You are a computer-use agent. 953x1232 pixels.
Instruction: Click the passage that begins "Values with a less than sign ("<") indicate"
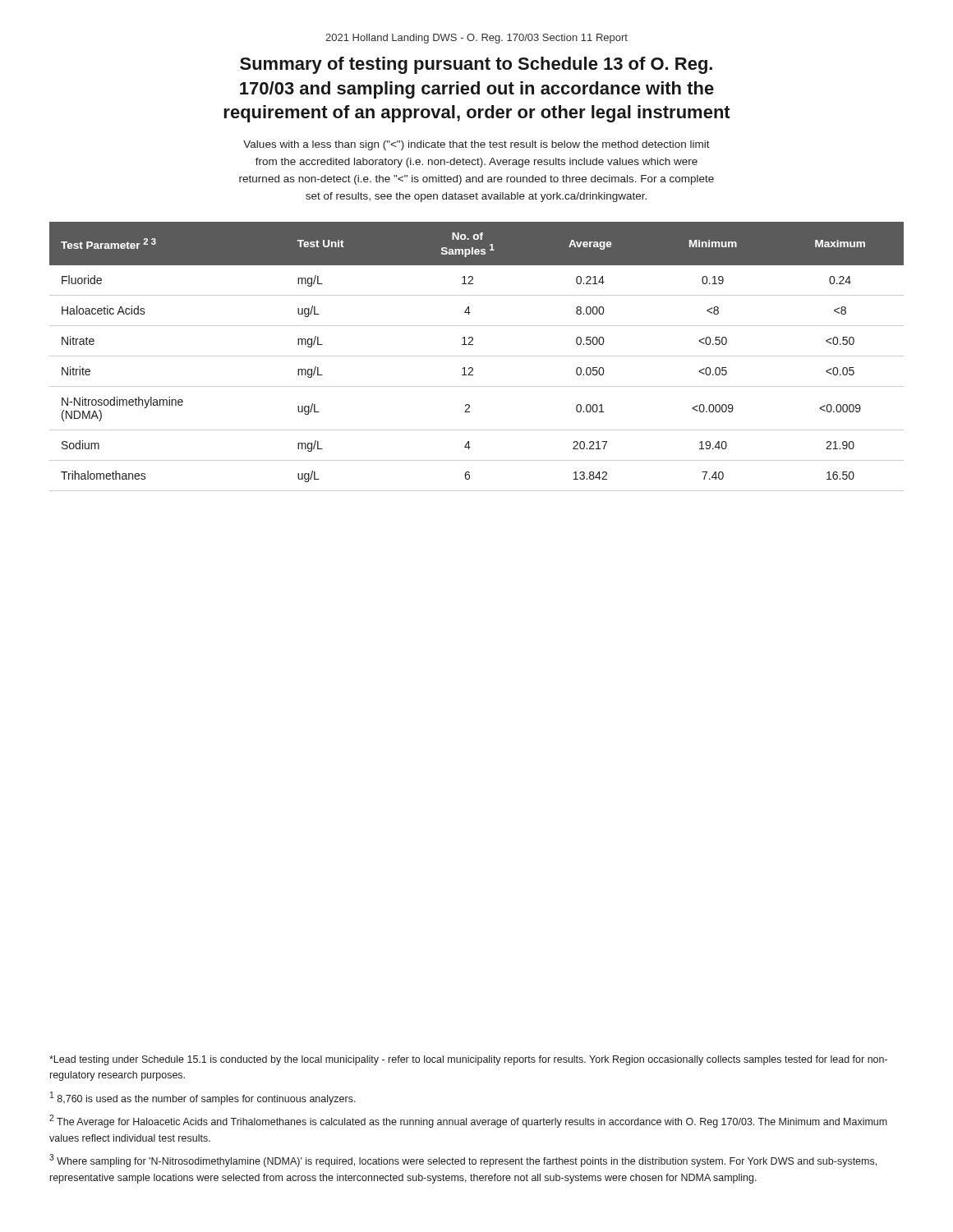[476, 170]
